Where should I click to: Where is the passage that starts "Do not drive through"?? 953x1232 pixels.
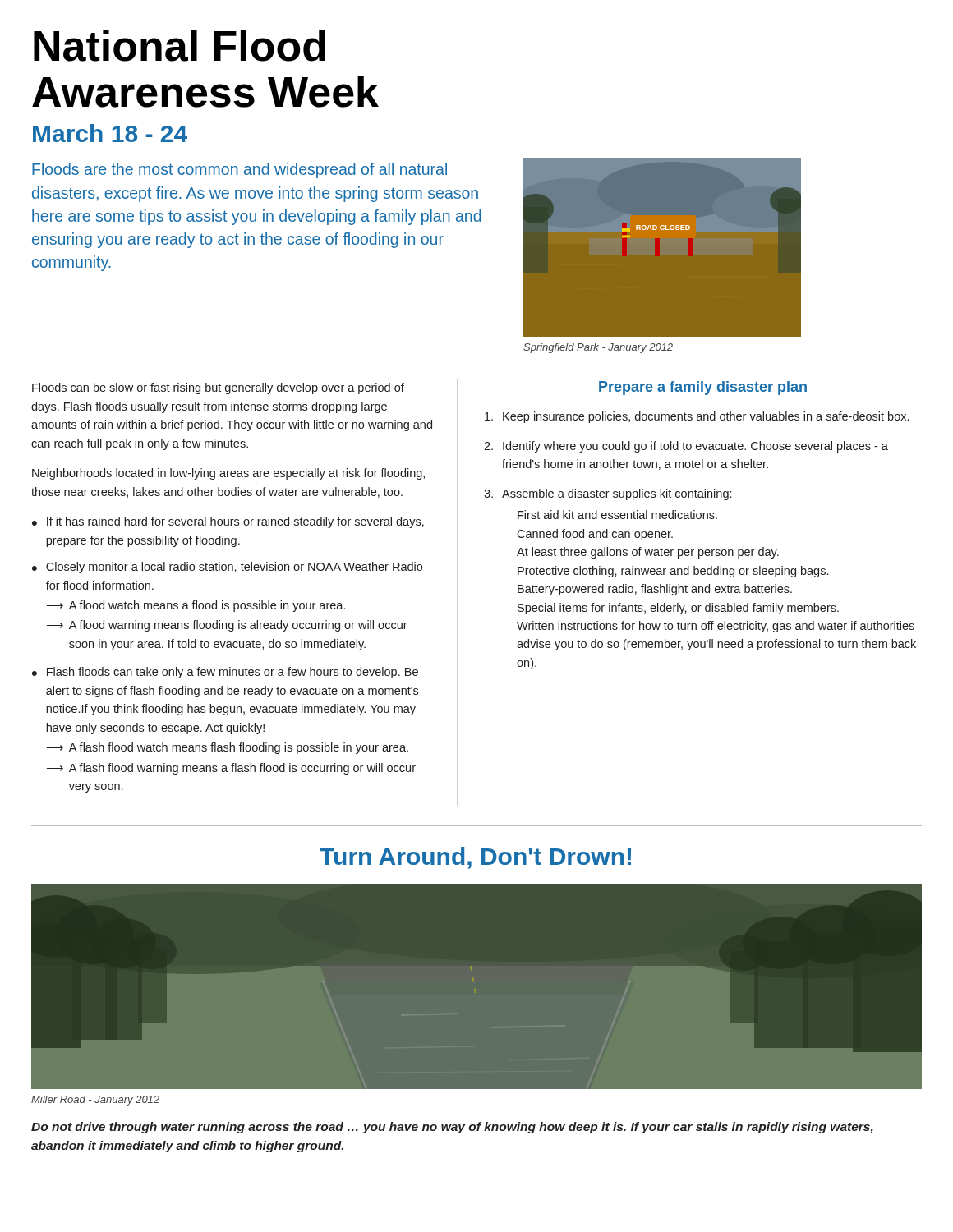click(476, 1136)
